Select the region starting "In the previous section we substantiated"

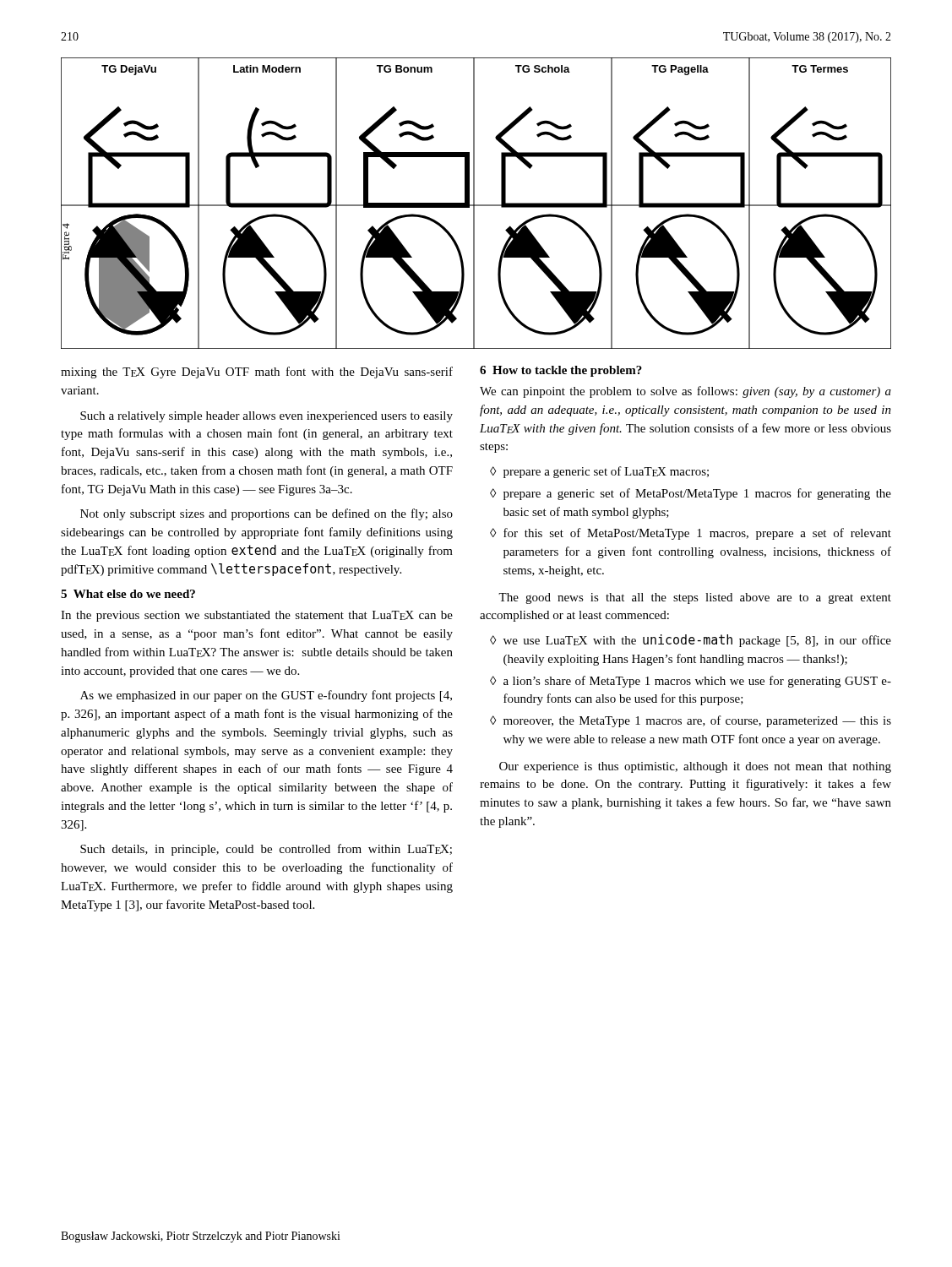pyautogui.click(x=257, y=760)
